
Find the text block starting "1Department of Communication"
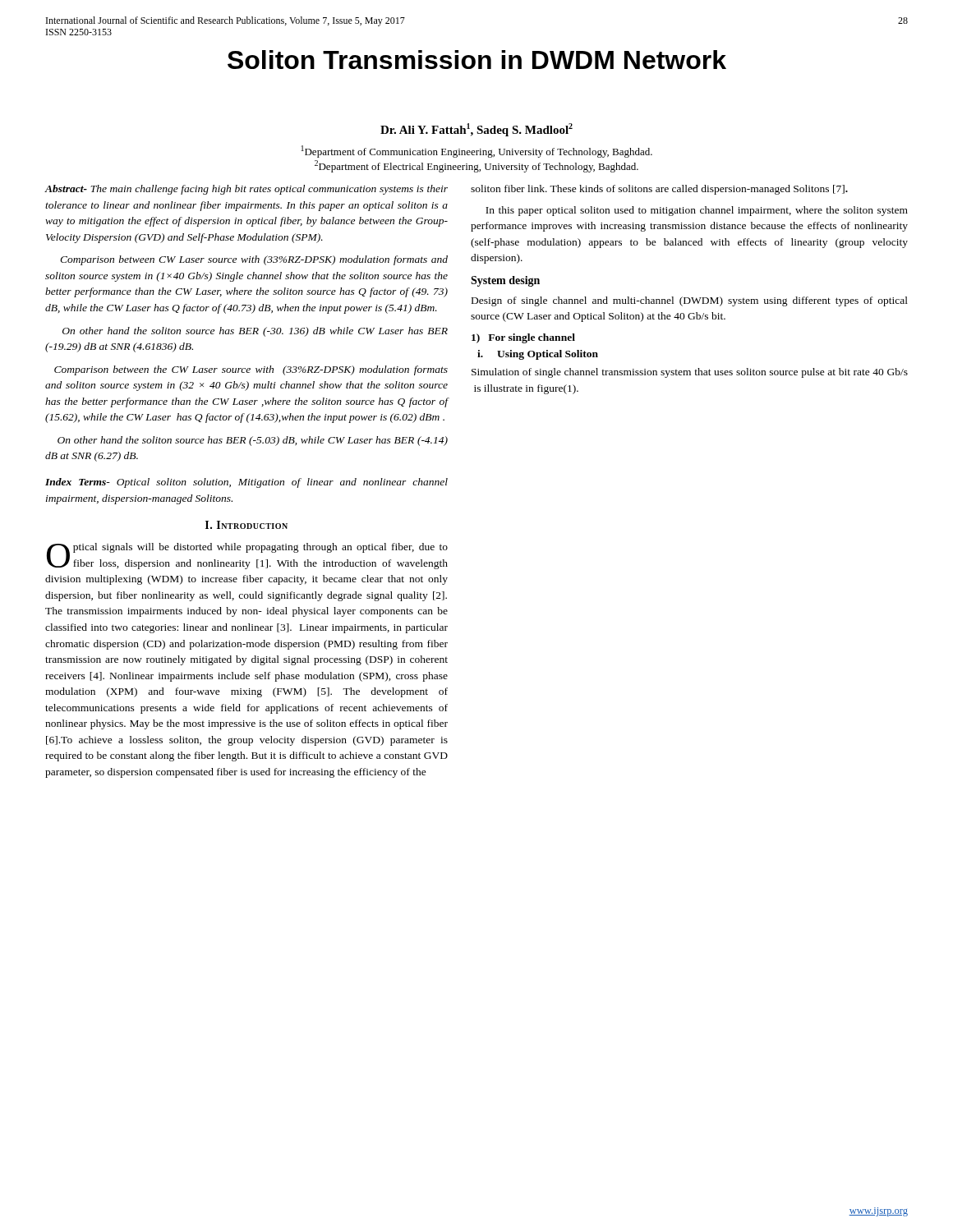(x=476, y=158)
